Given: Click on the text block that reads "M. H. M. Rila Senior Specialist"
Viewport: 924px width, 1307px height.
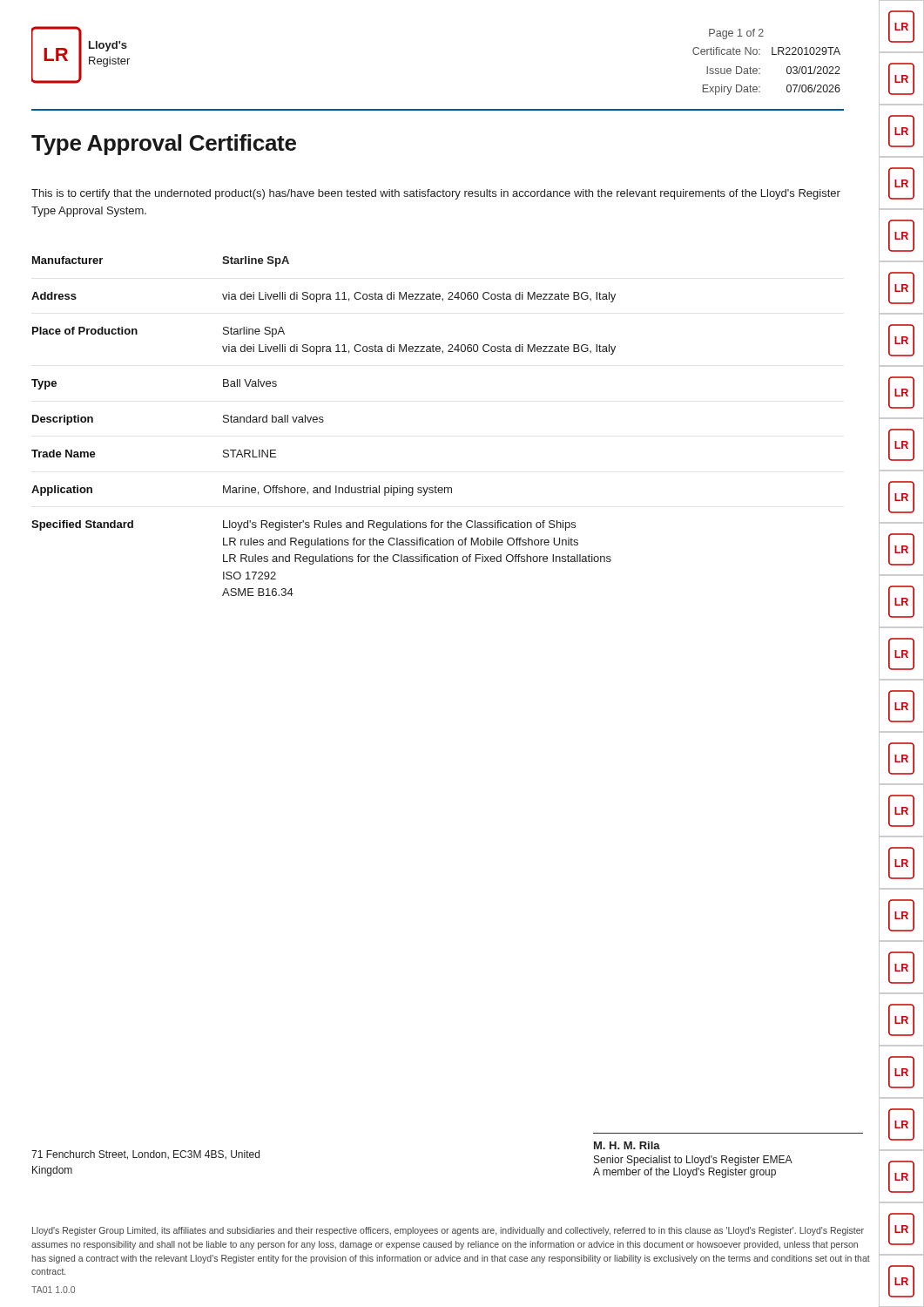Looking at the screenshot, I should 728,1155.
